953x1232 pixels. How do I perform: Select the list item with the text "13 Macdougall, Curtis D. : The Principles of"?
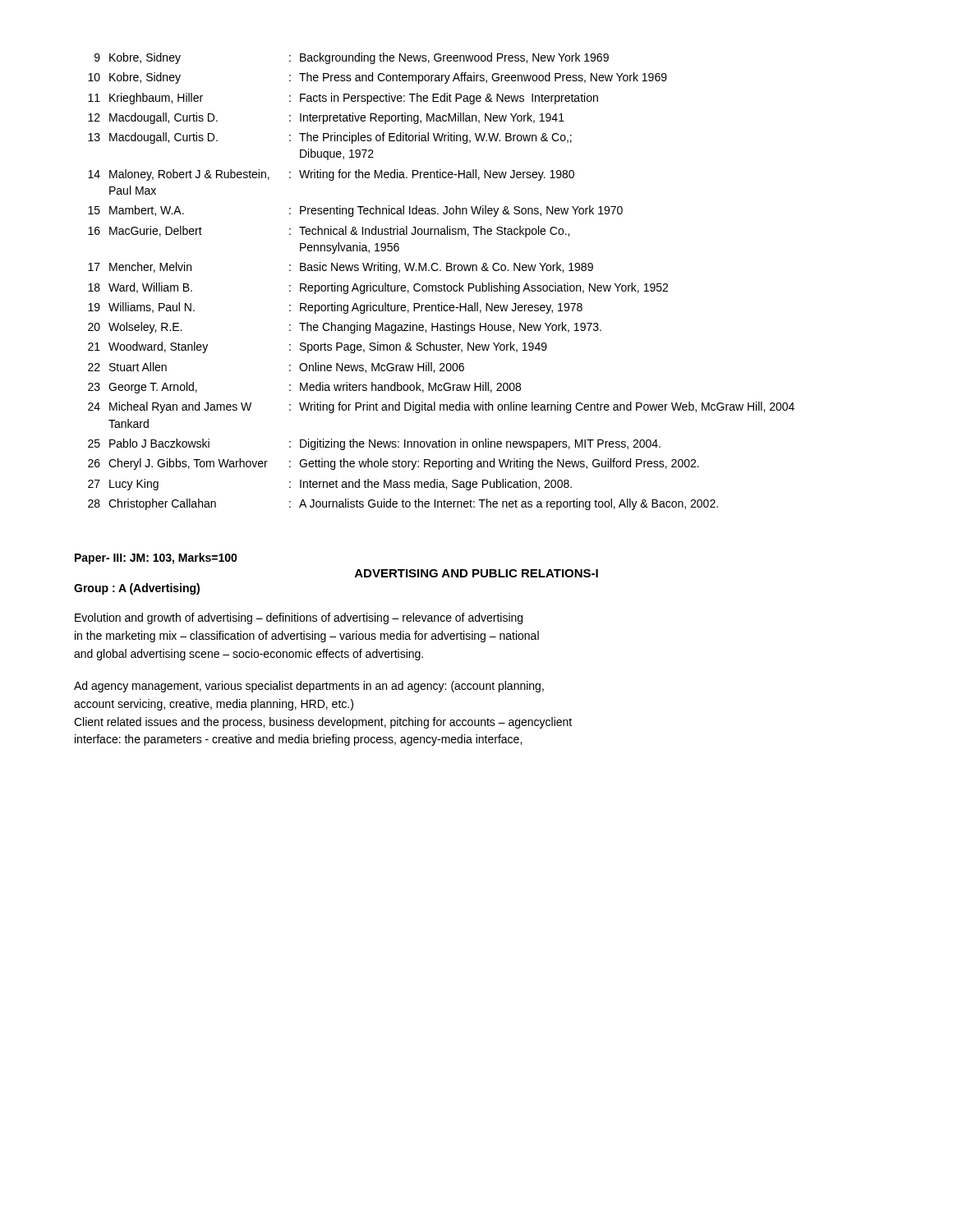[x=476, y=146]
